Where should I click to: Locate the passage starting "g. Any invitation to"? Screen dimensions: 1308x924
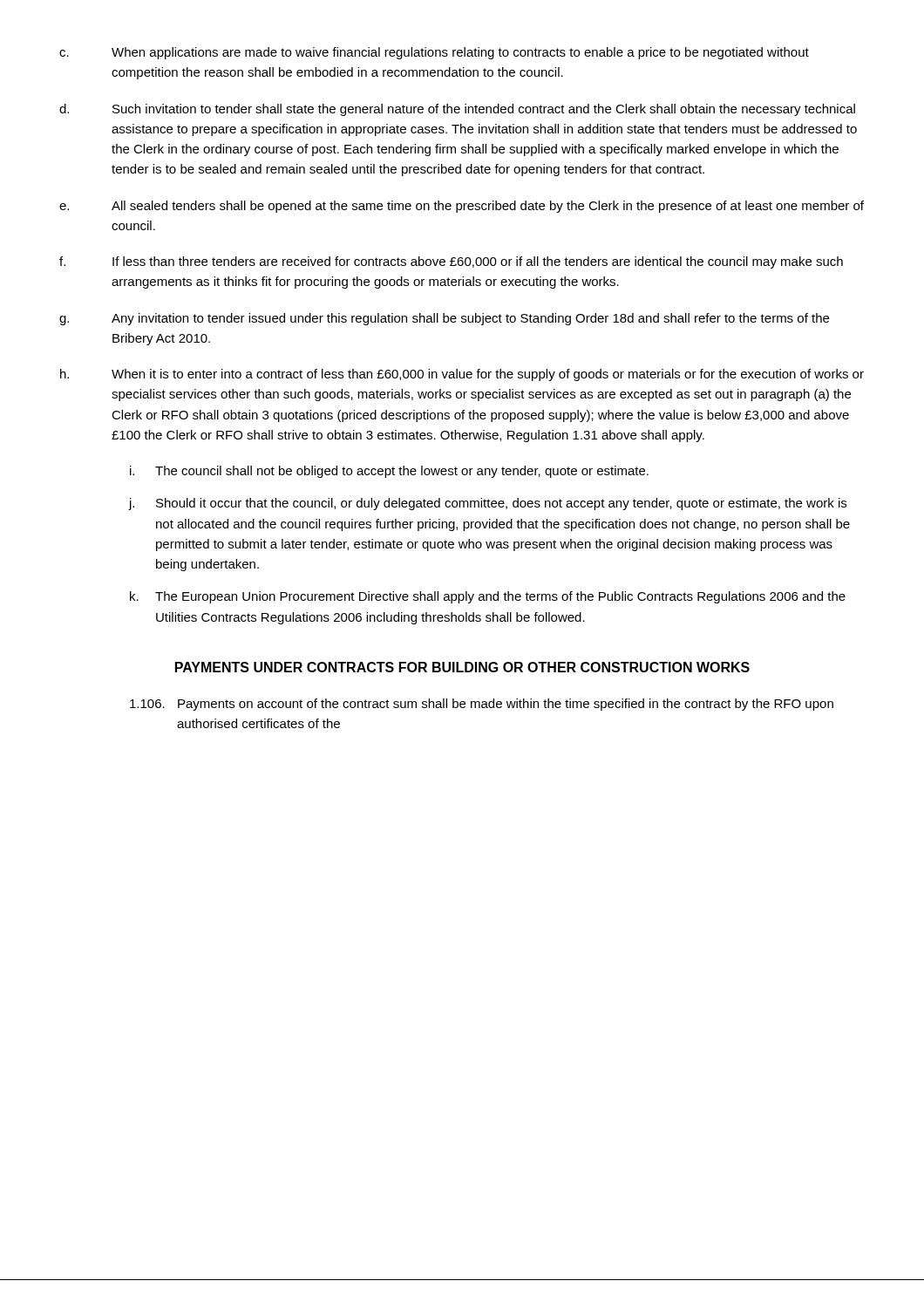[x=462, y=328]
